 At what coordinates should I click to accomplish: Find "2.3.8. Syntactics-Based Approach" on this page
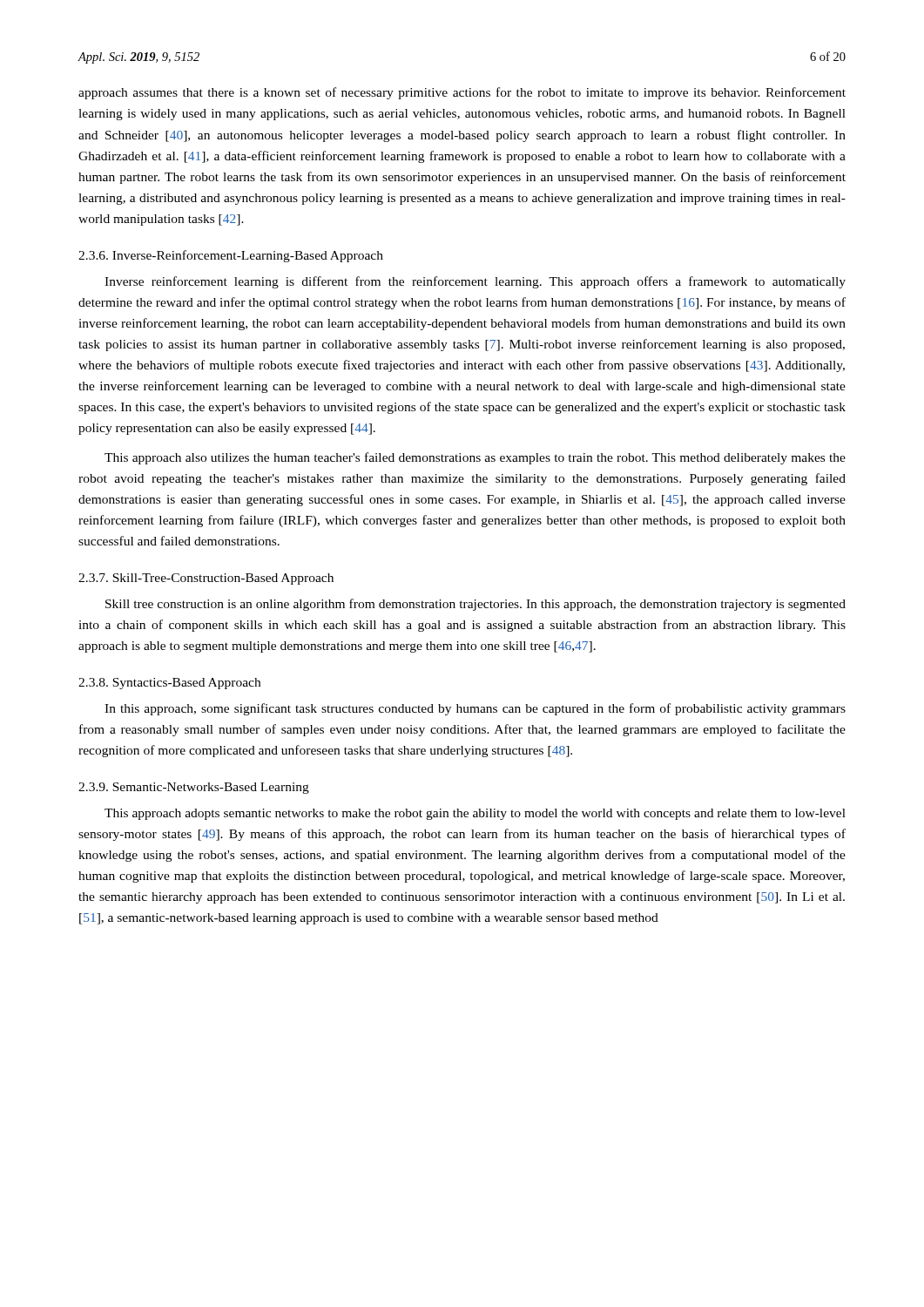point(170,682)
